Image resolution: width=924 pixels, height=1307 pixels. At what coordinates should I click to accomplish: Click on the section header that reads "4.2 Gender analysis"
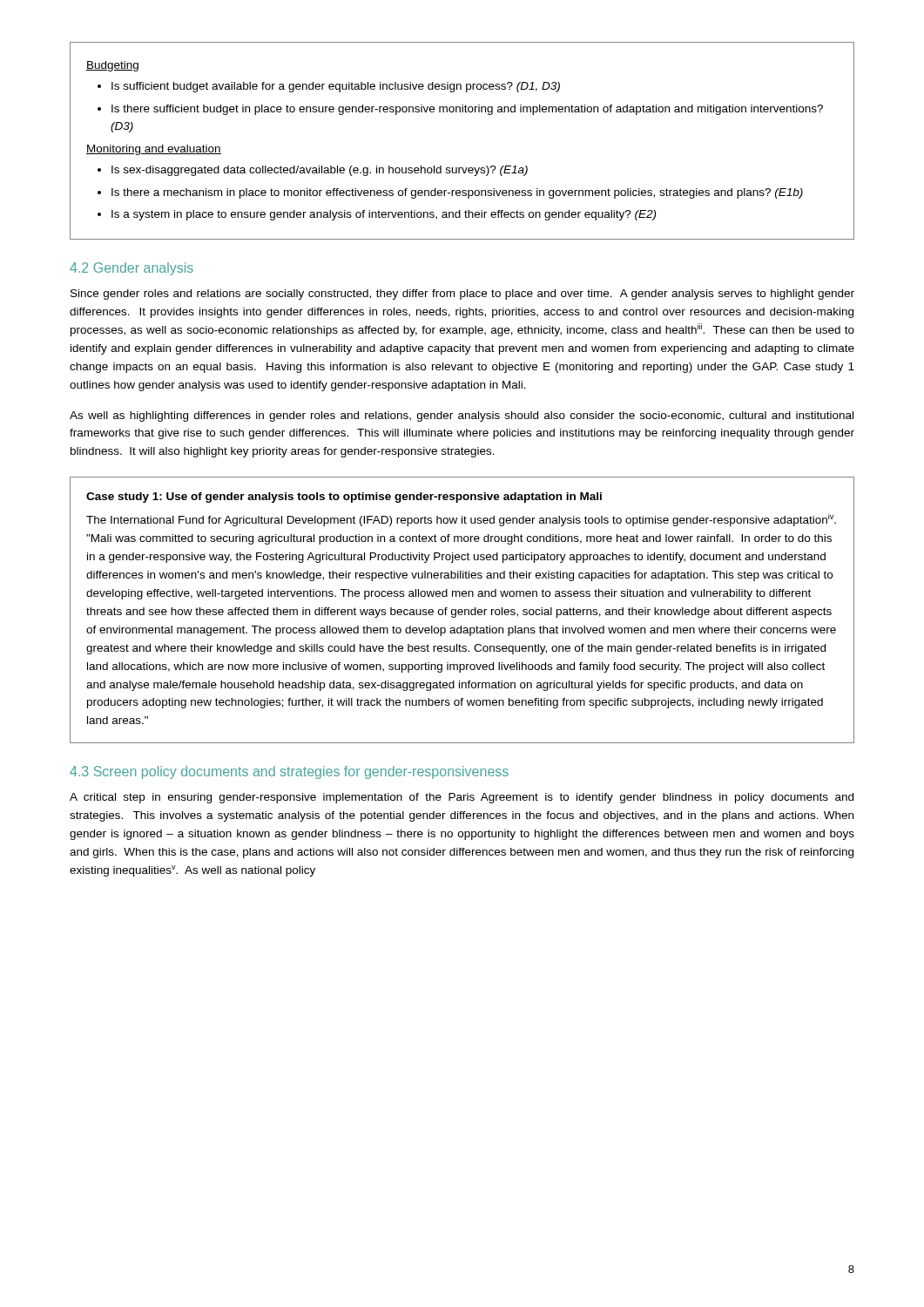pos(132,269)
